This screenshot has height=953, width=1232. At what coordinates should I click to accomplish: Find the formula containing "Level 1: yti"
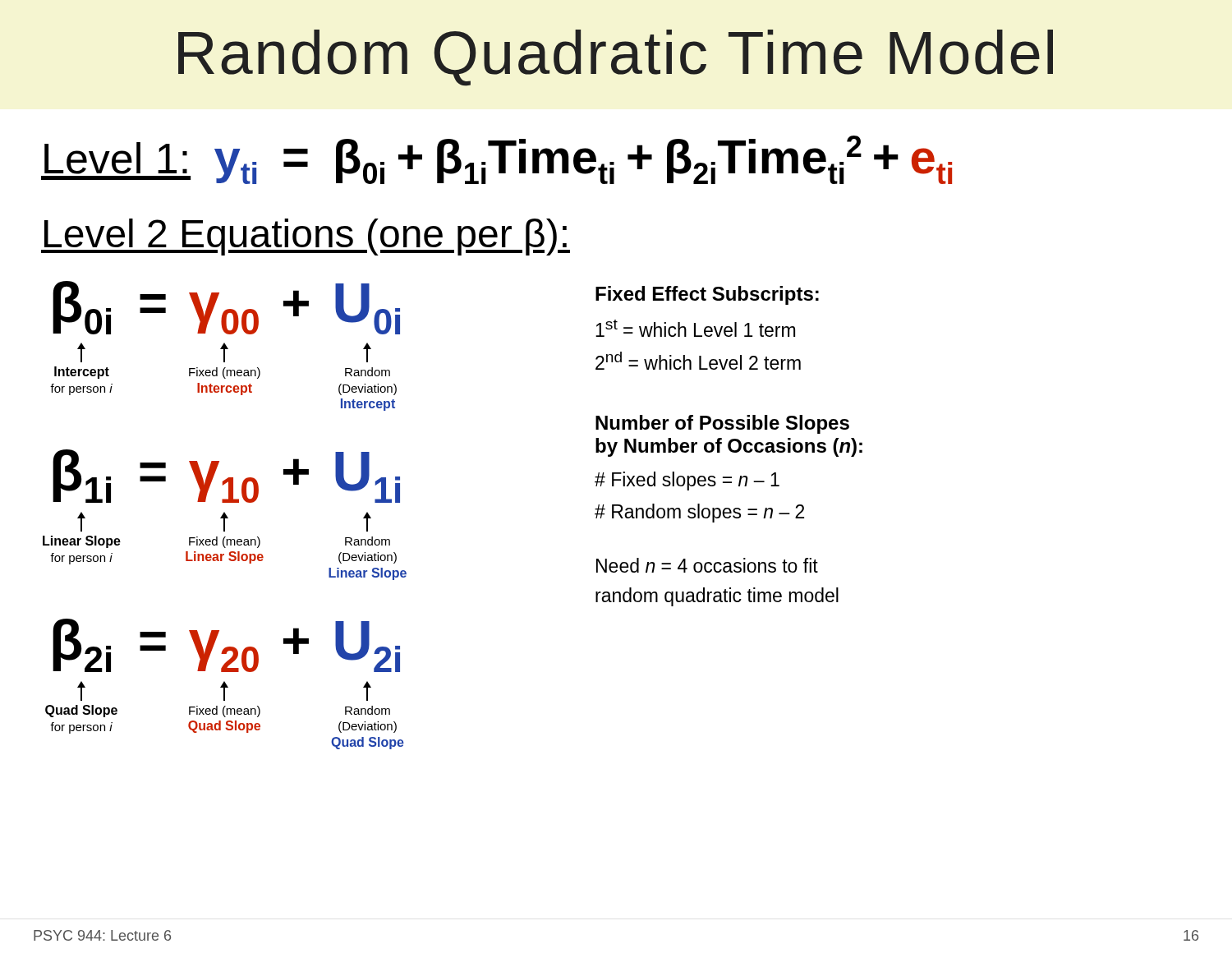(498, 160)
